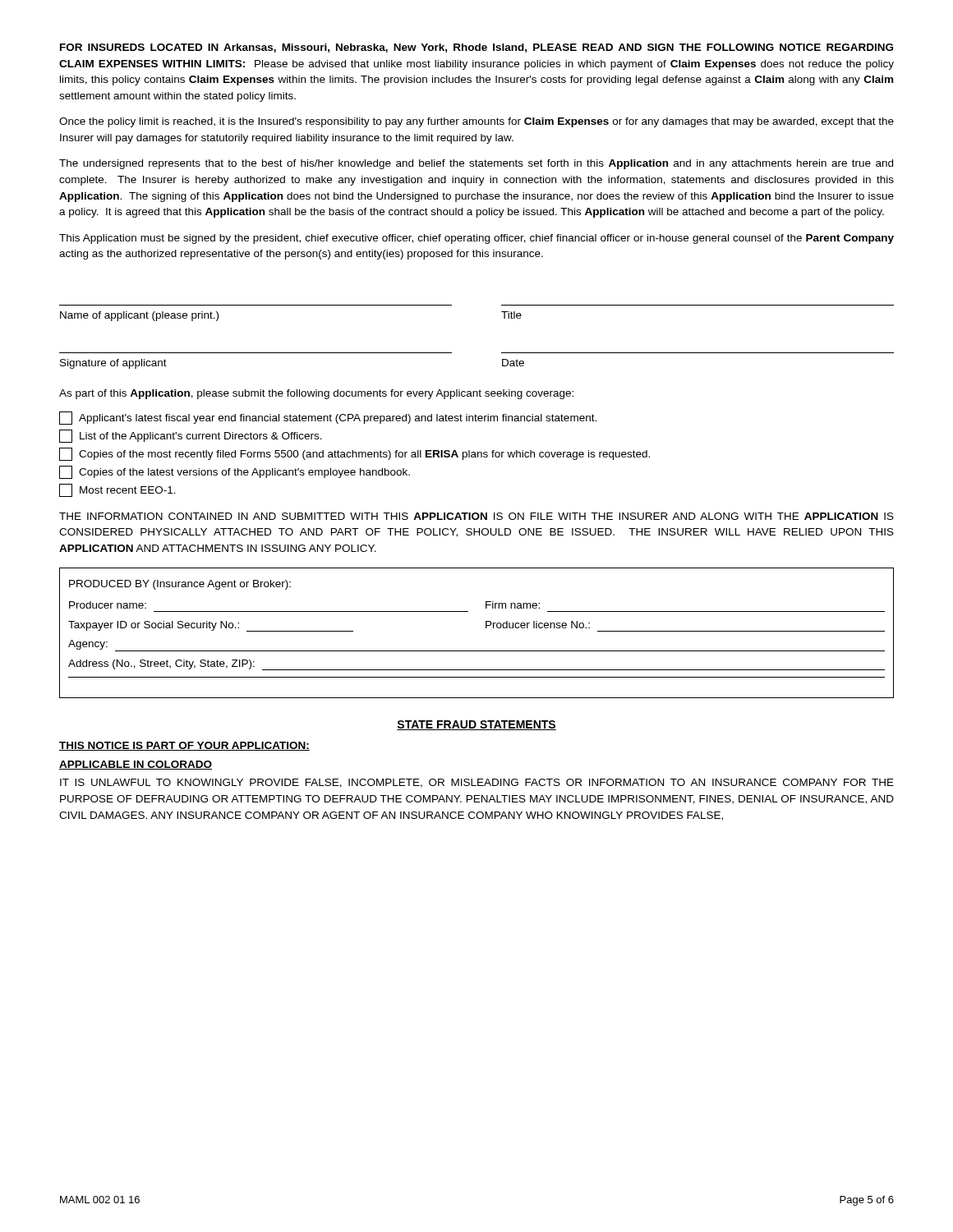The height and width of the screenshot is (1232, 953).
Task: Locate the list item with the text "Copies of the most recently filed Forms"
Action: [x=355, y=455]
